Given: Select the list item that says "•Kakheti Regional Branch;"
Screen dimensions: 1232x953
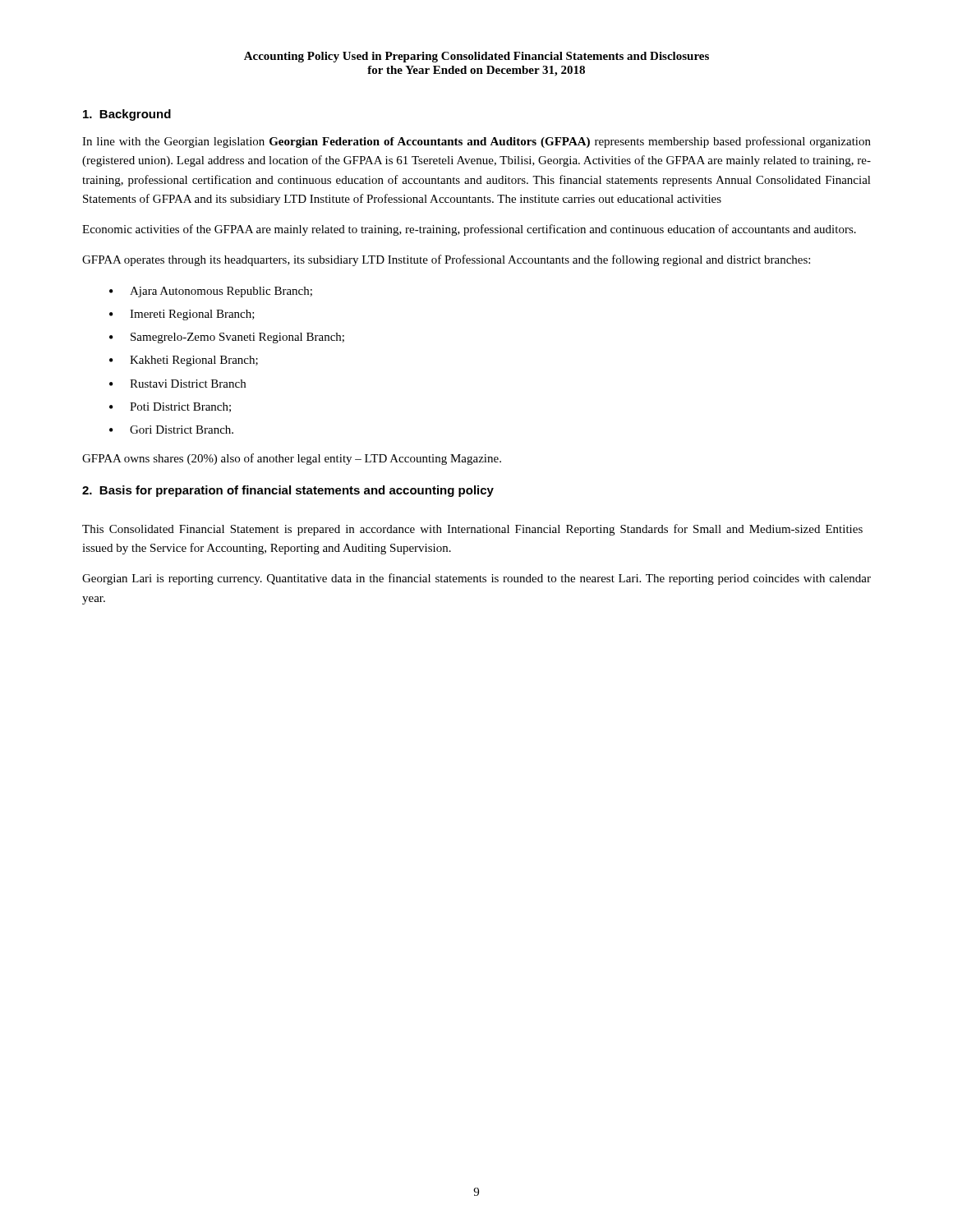Looking at the screenshot, I should (x=183, y=361).
